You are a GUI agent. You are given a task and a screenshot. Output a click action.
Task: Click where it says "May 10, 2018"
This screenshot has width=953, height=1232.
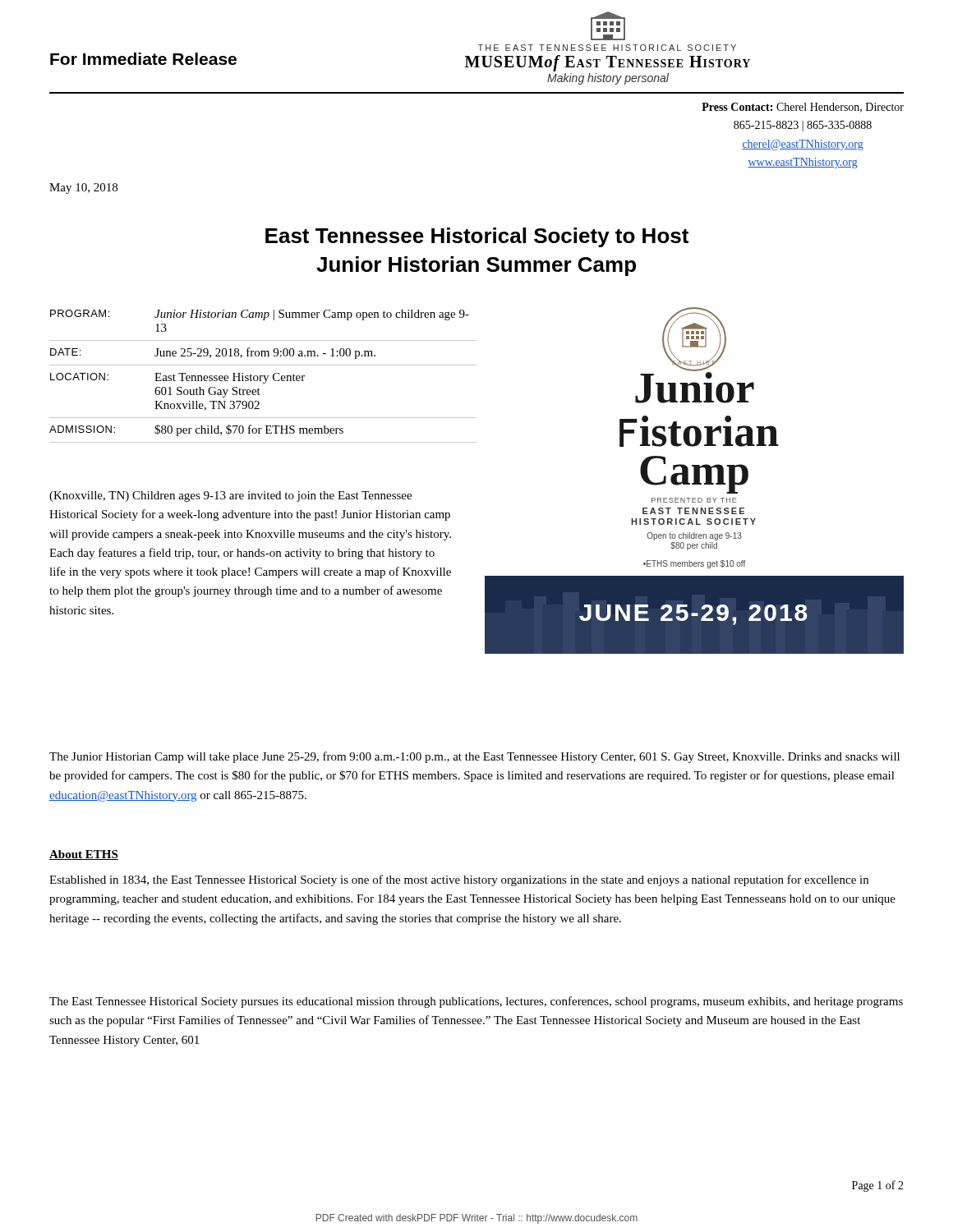[x=84, y=187]
